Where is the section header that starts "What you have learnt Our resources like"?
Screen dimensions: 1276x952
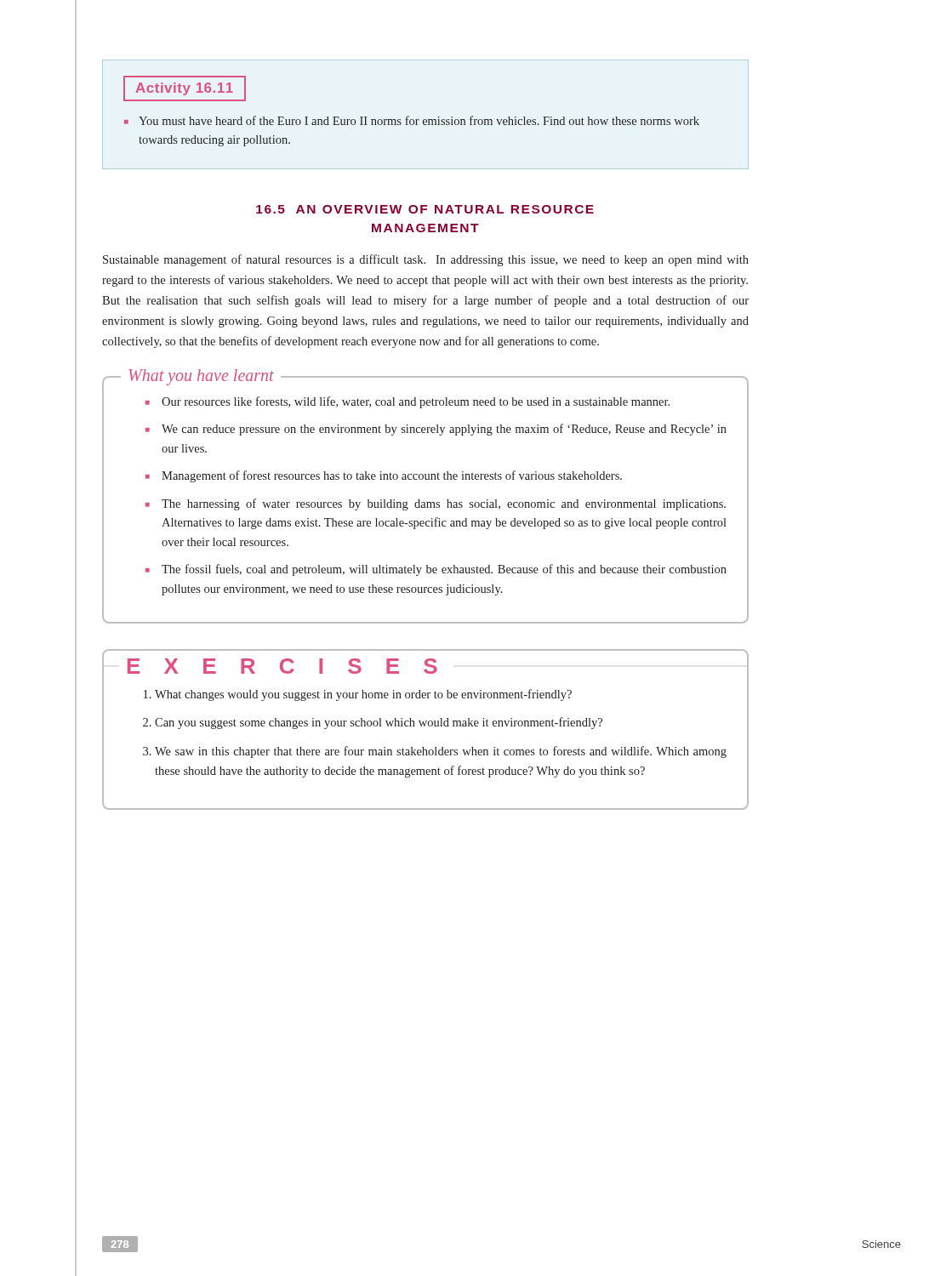pyautogui.click(x=425, y=487)
